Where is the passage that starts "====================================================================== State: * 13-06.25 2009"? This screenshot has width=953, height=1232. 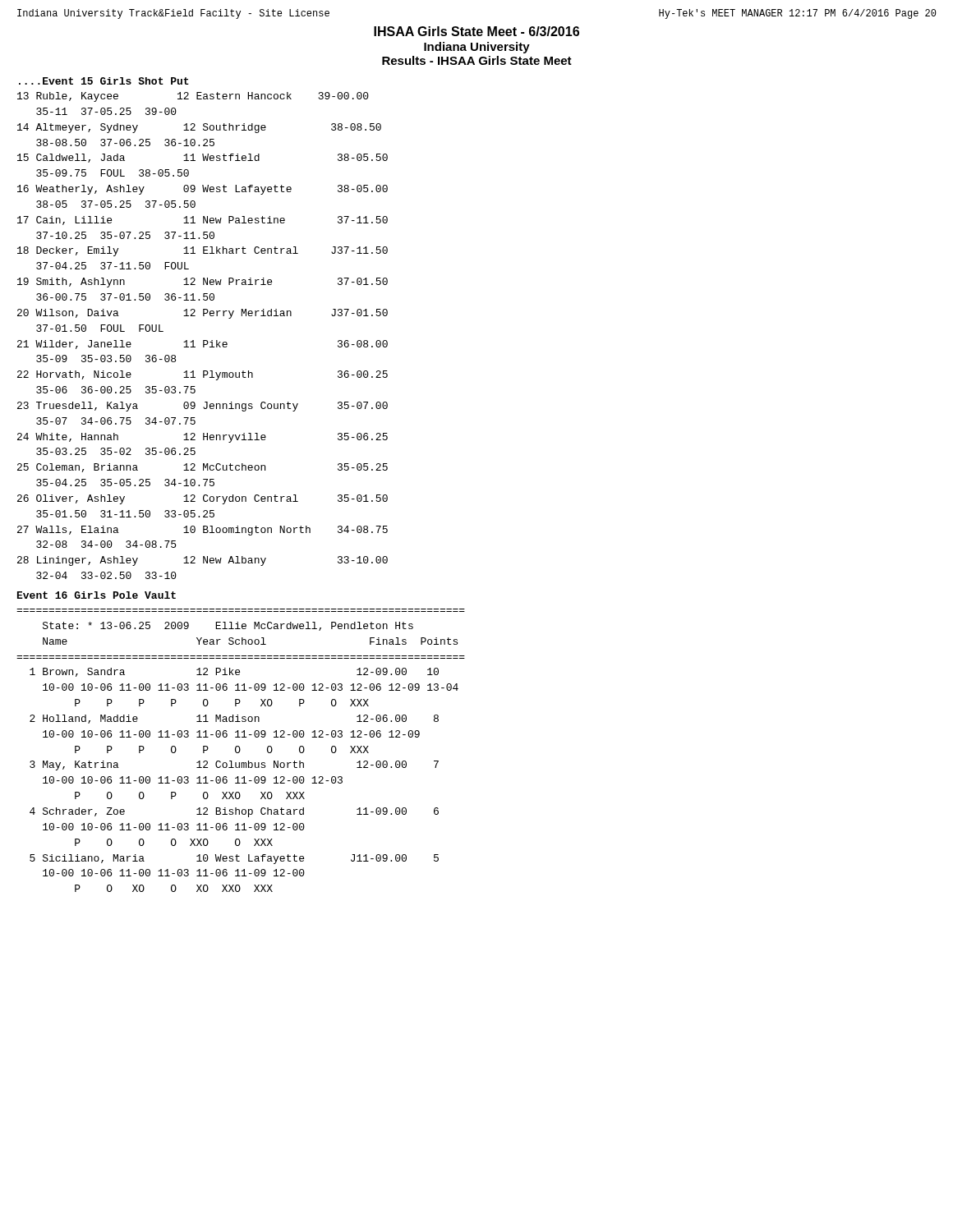(x=228, y=626)
